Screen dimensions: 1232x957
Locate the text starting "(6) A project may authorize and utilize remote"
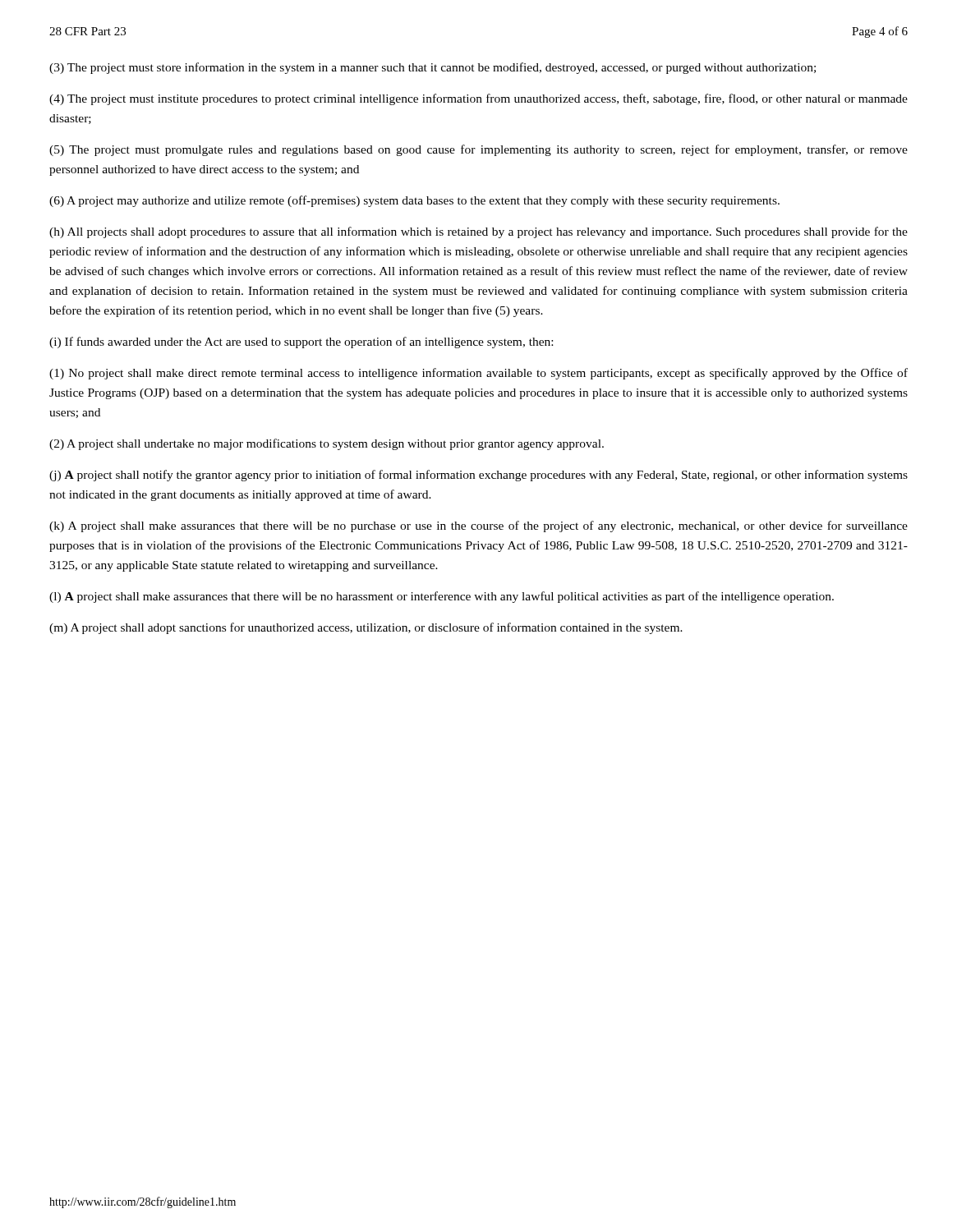click(x=415, y=200)
